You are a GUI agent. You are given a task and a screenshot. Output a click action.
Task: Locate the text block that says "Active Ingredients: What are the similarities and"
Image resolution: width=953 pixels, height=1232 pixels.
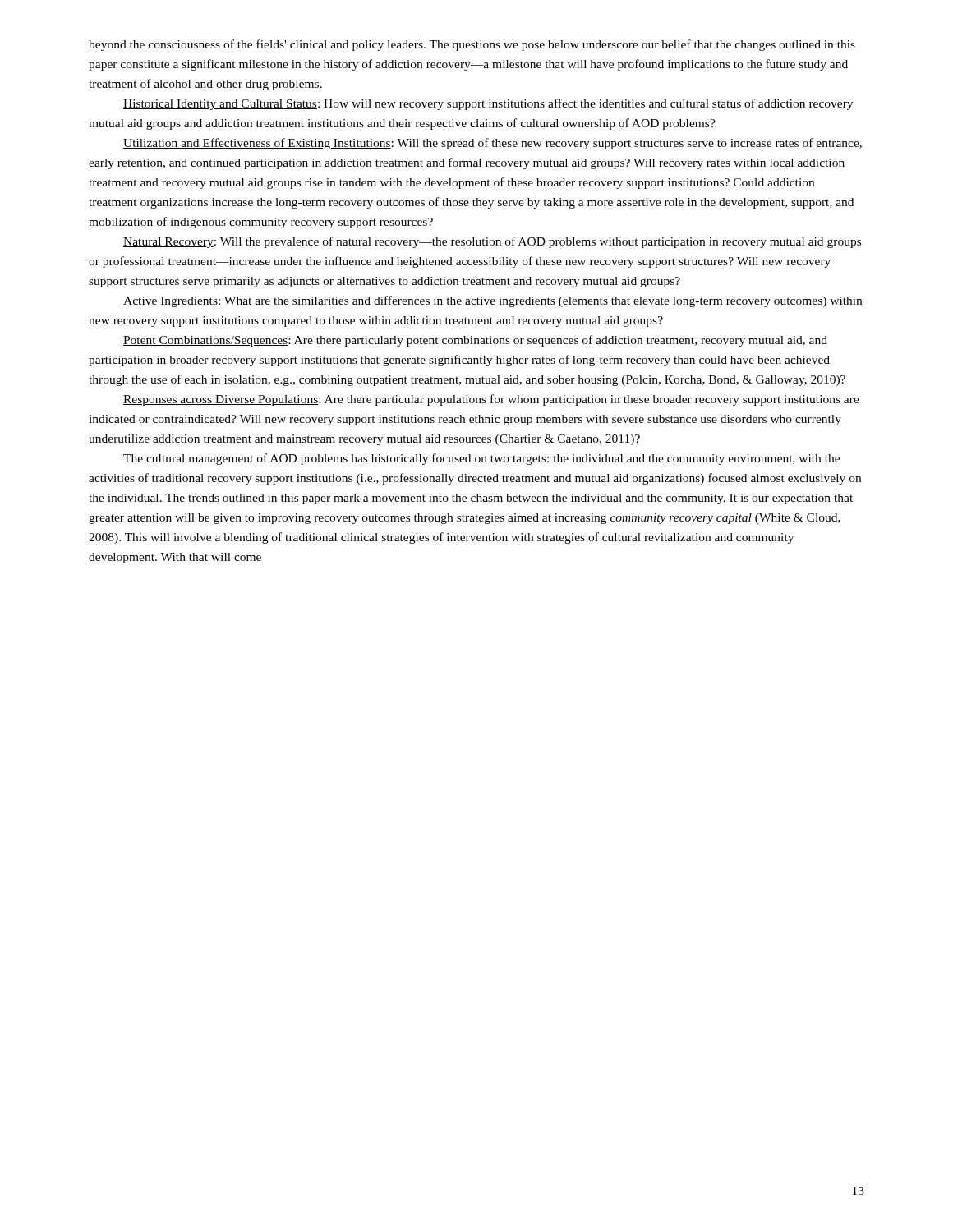(x=476, y=311)
